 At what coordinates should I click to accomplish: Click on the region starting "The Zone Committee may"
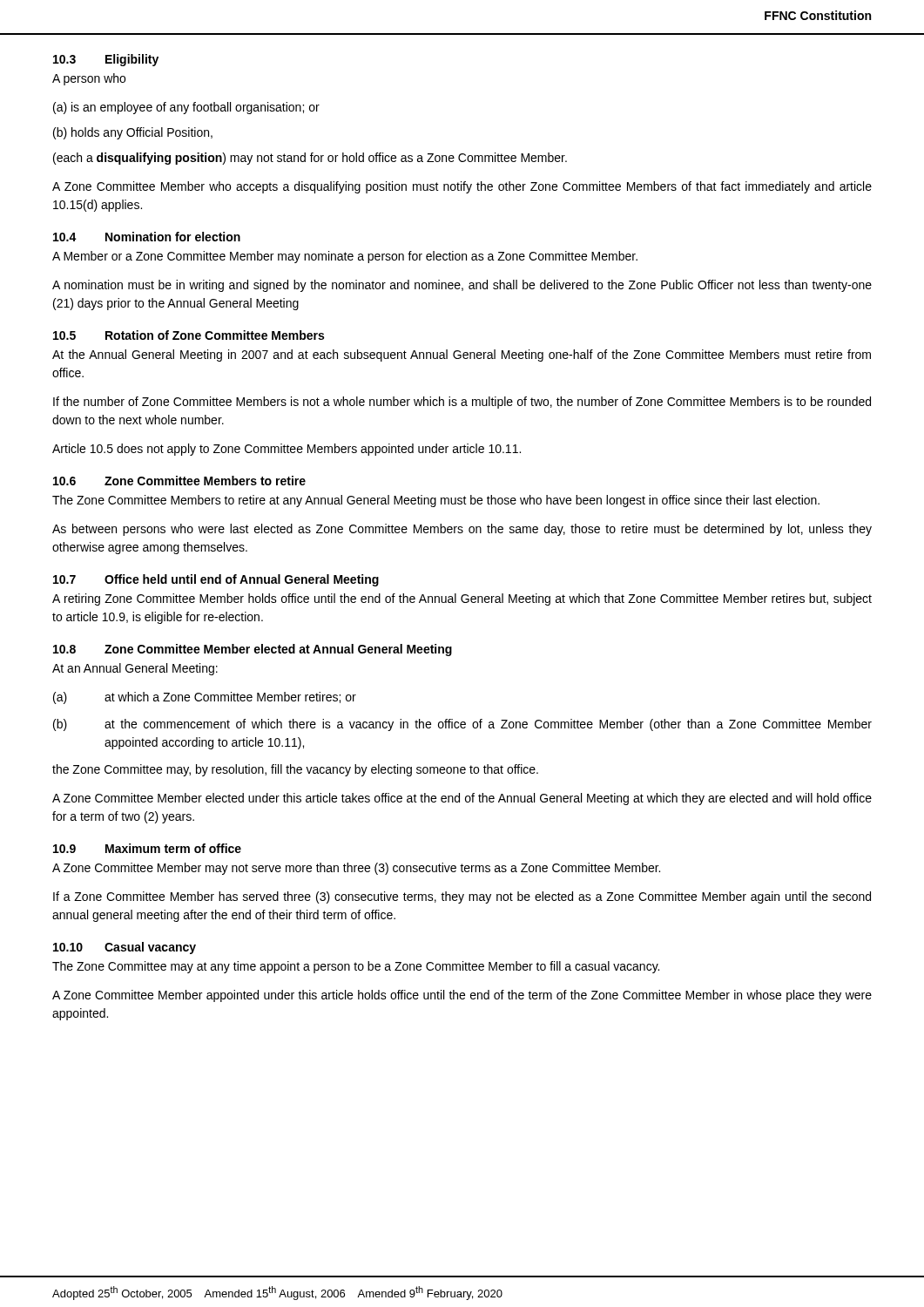(462, 967)
